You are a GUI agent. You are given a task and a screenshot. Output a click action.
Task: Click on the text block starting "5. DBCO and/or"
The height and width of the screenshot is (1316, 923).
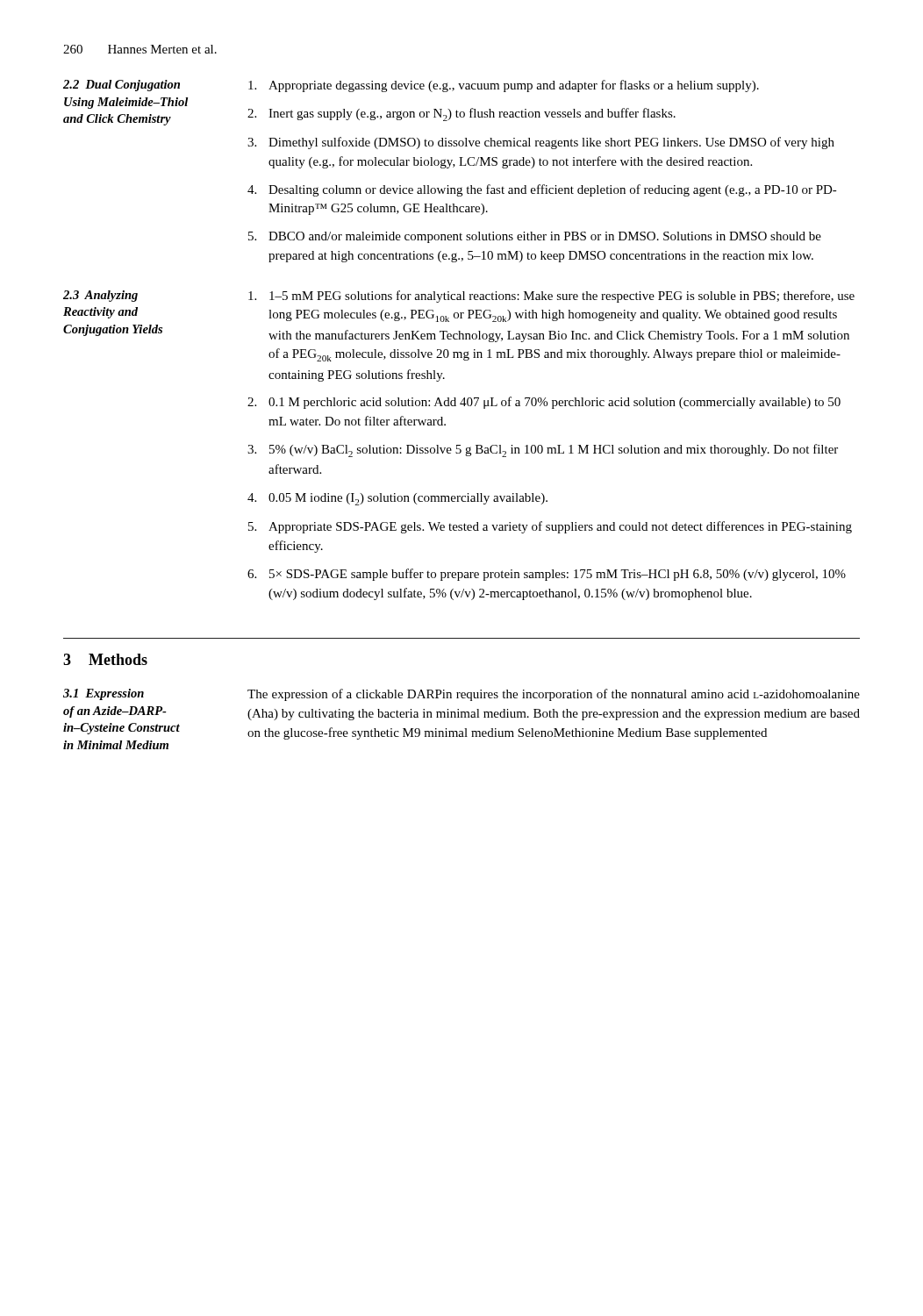coord(554,246)
